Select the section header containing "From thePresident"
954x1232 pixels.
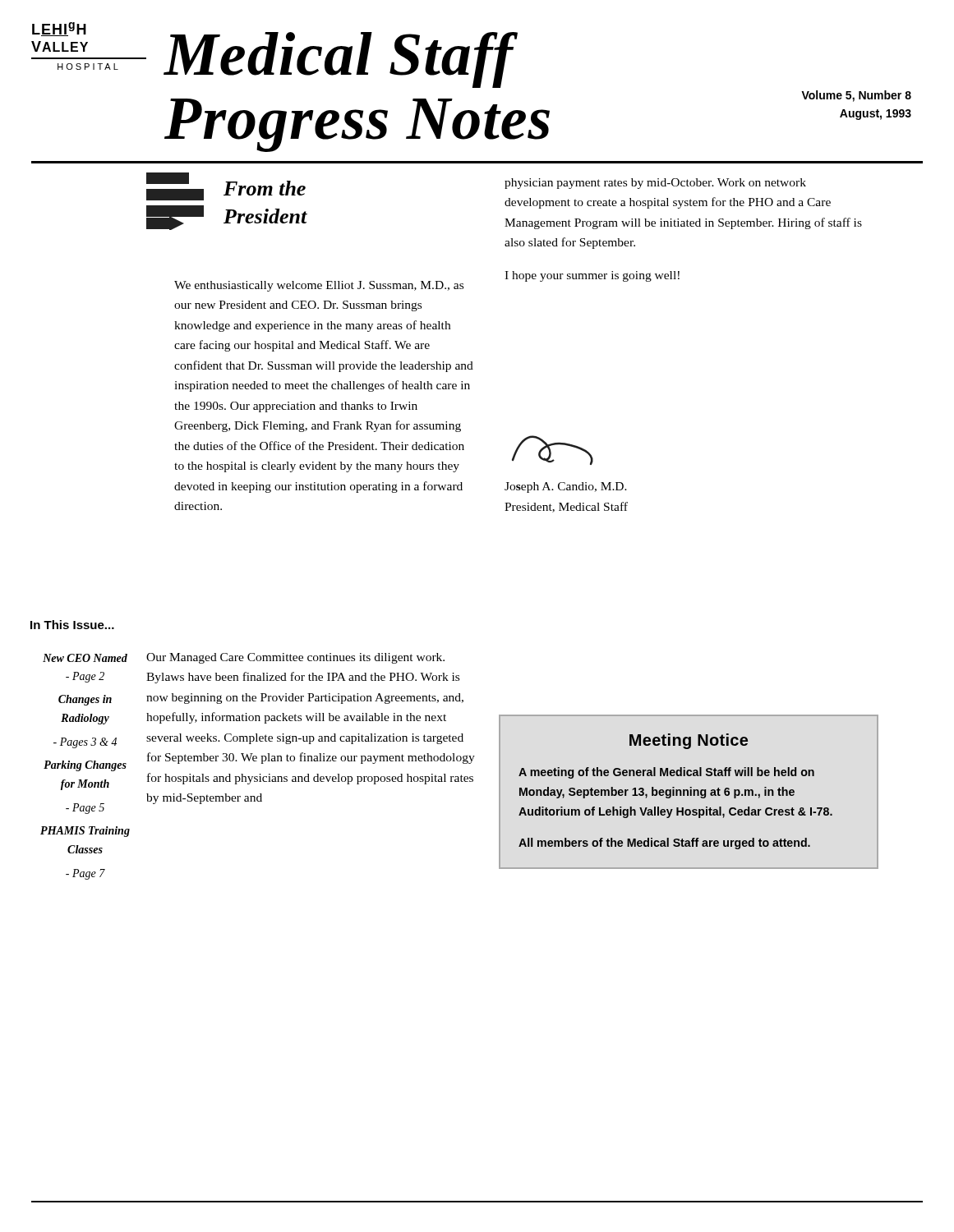tap(265, 202)
